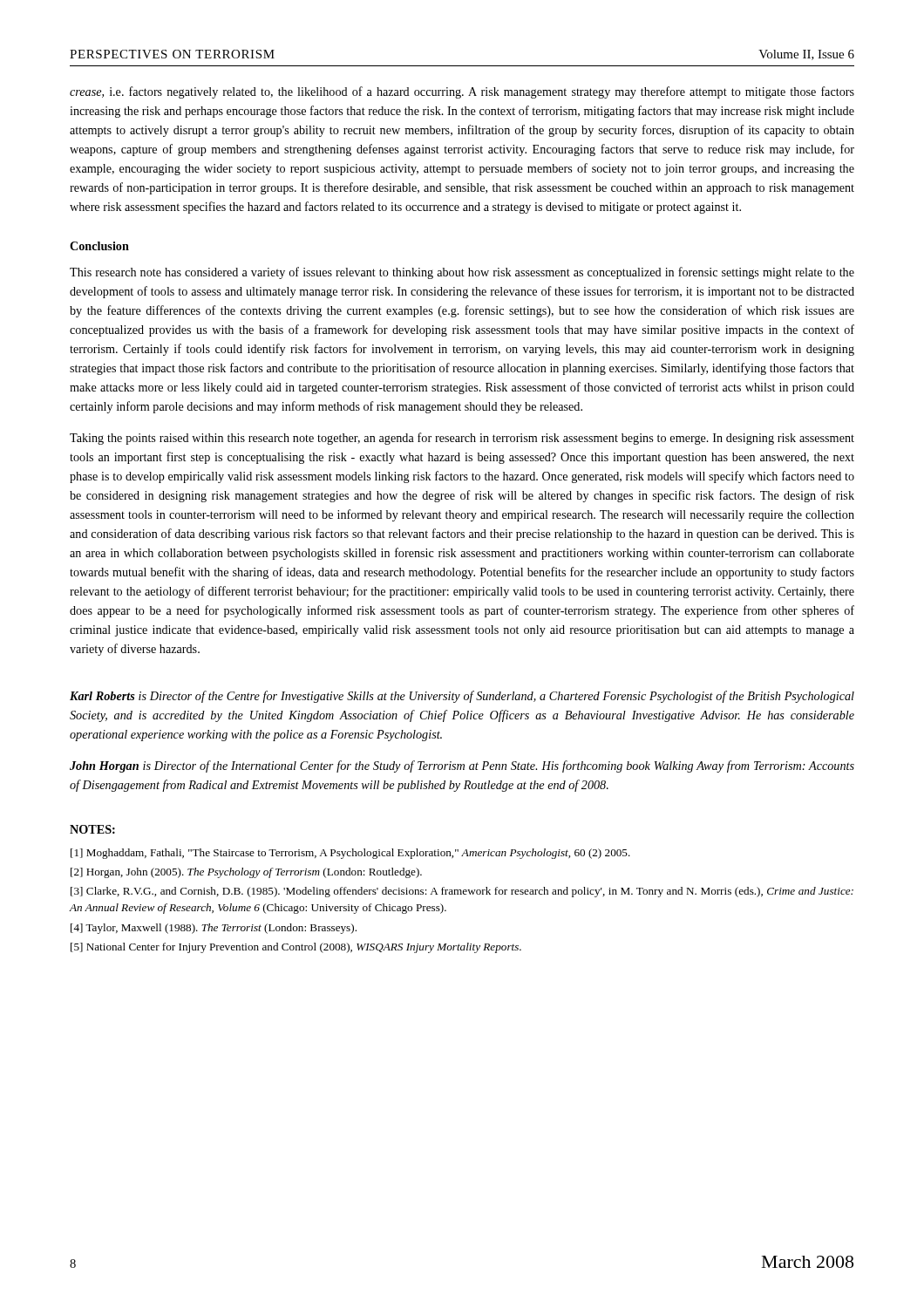Locate the list item that says "[3] Clarke, R.V.G., and"

[x=462, y=899]
